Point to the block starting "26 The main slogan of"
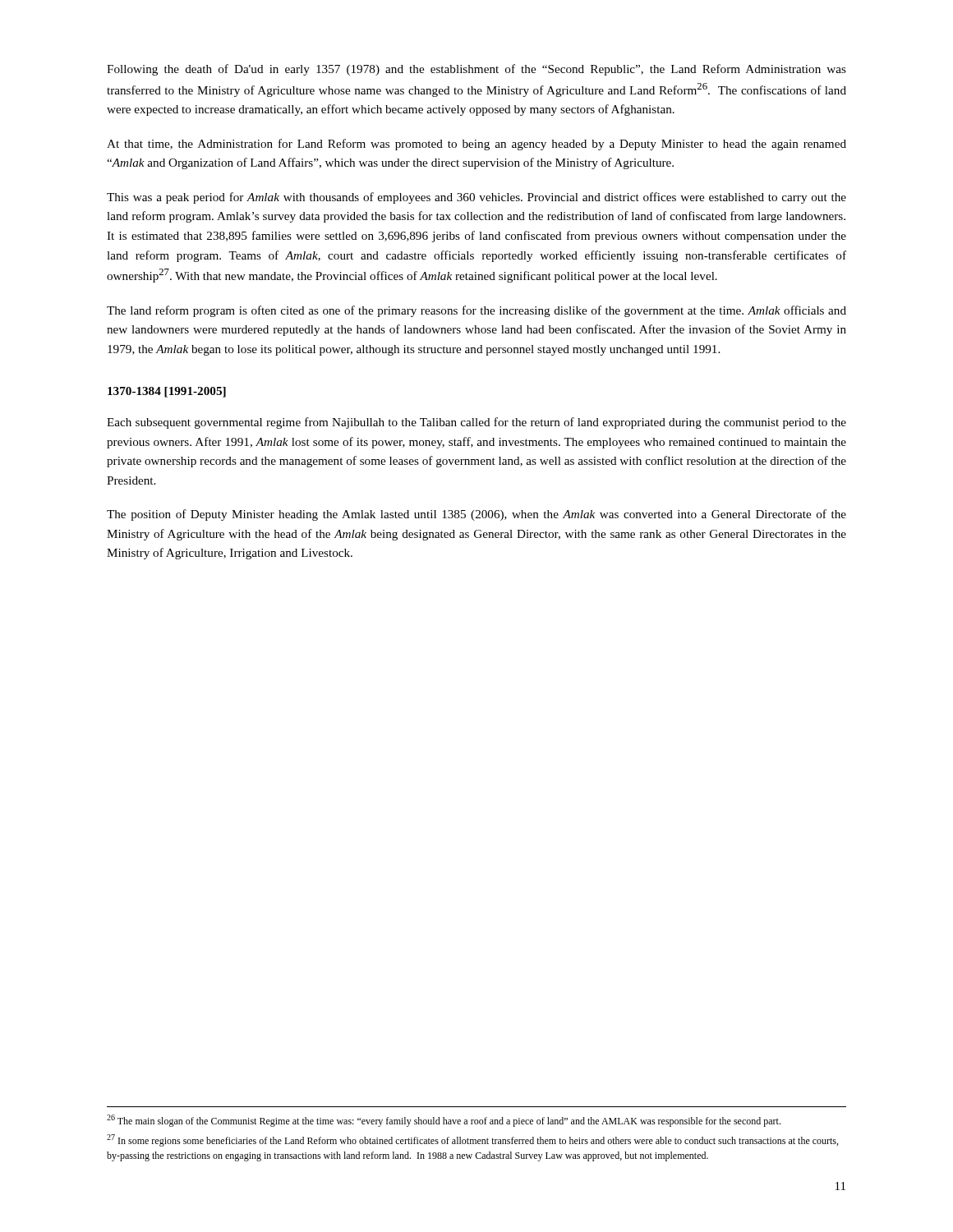 click(444, 1120)
